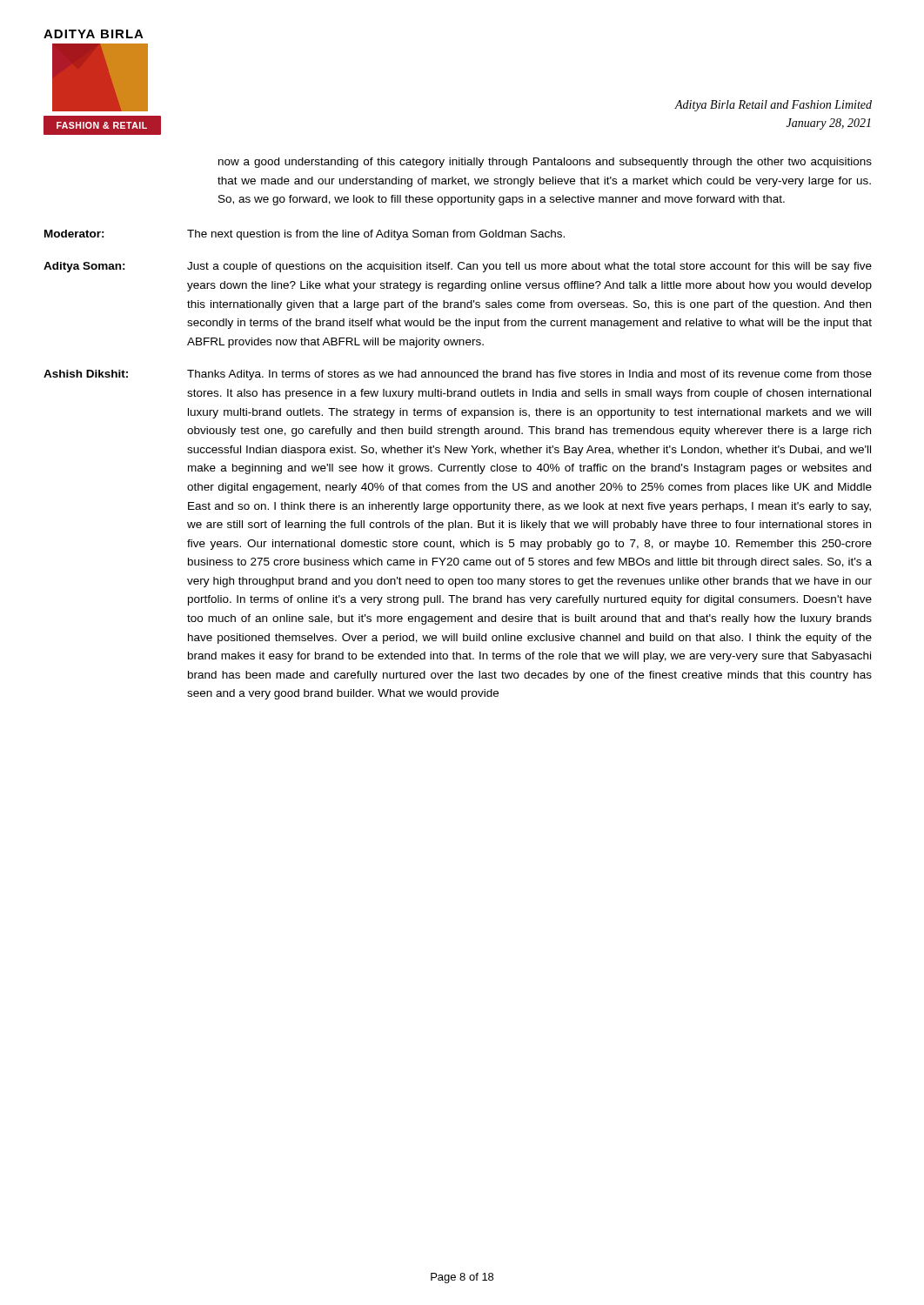Find the region starting "Moderator: The next question"
Viewport: 924px width, 1305px height.
point(458,234)
